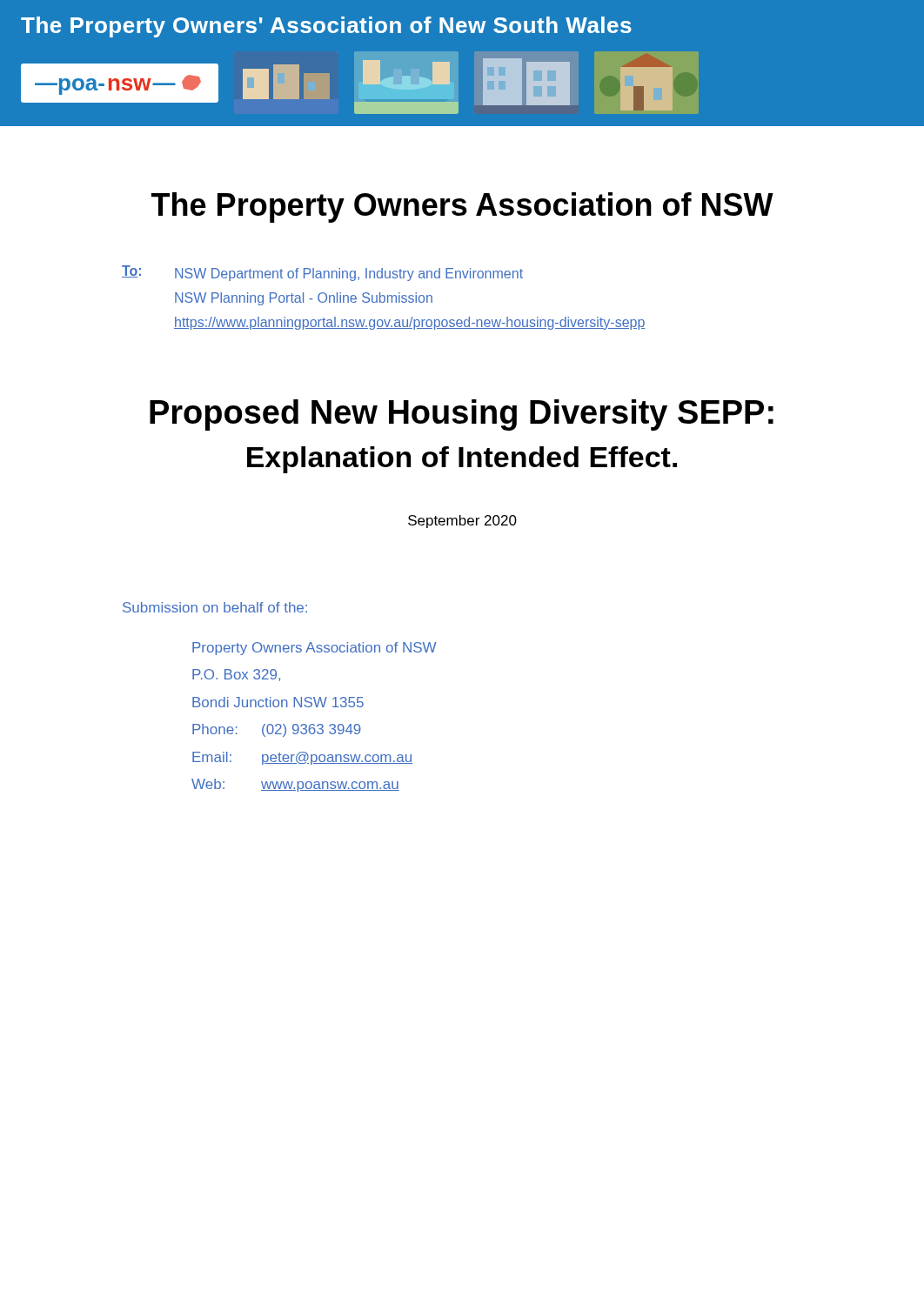Locate the title containing "The Property Owners Association of NSW"
Image resolution: width=924 pixels, height=1305 pixels.
pos(462,205)
